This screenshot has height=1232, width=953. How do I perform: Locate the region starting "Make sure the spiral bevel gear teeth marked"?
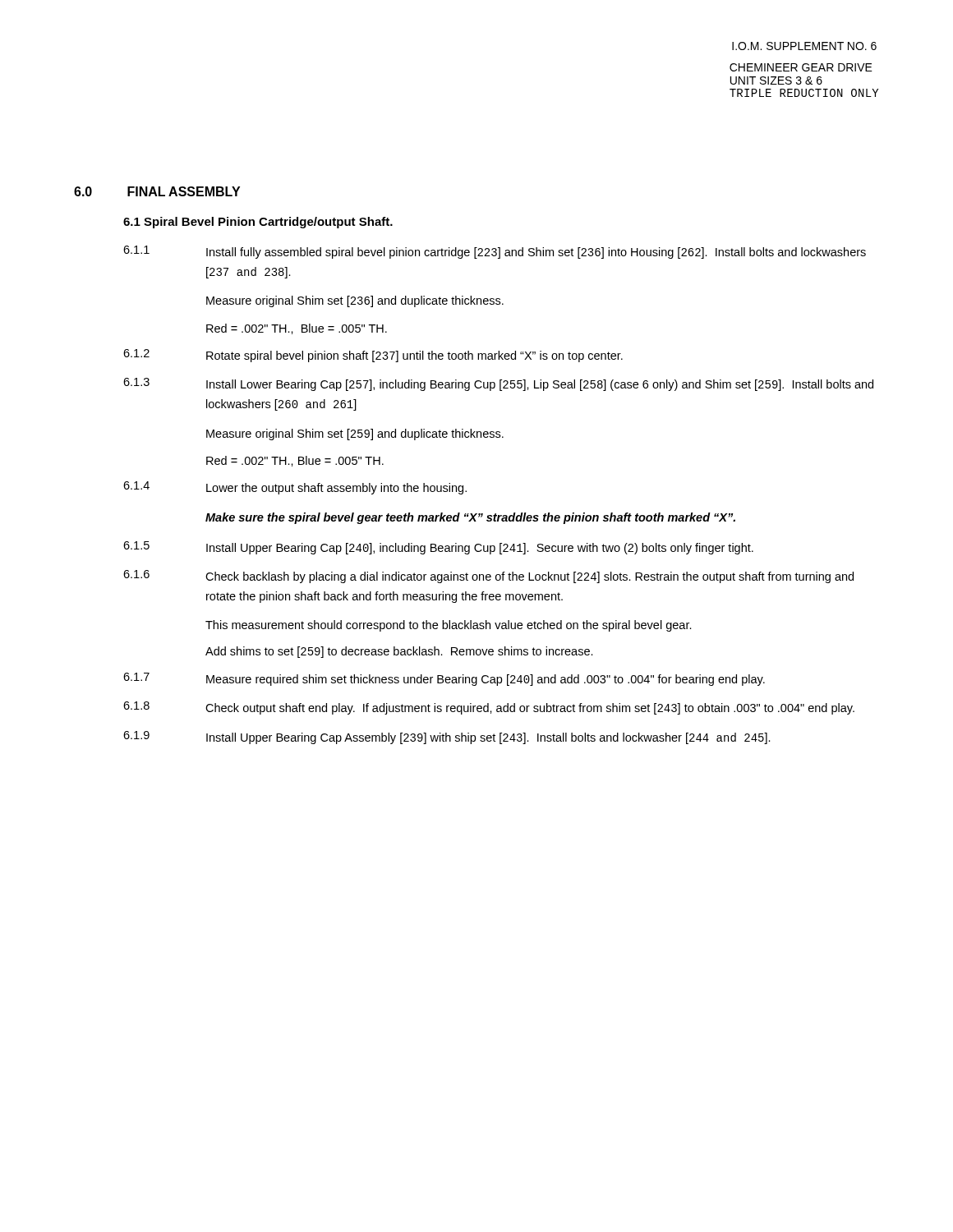click(x=471, y=518)
